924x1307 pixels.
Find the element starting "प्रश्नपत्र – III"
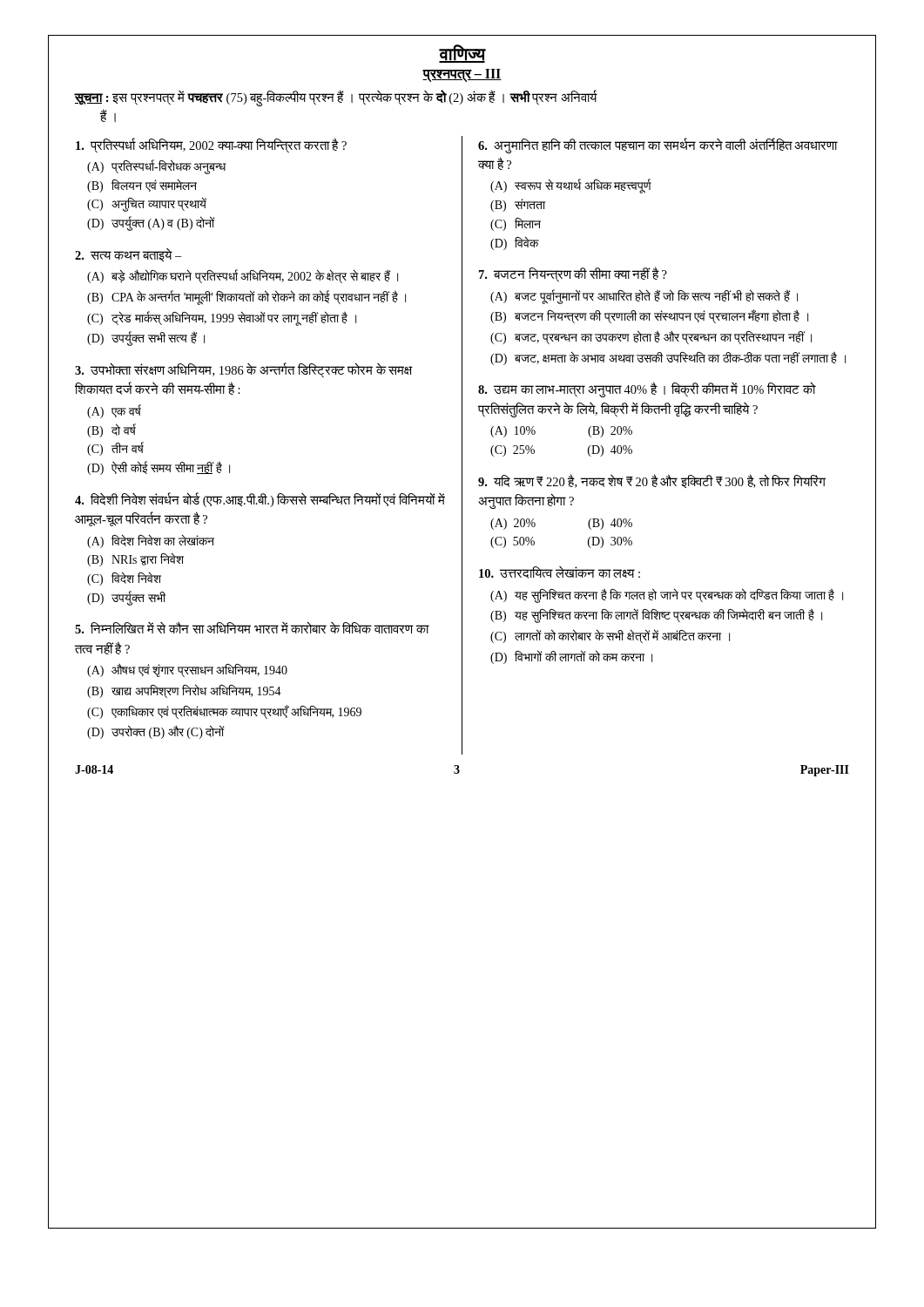[462, 74]
